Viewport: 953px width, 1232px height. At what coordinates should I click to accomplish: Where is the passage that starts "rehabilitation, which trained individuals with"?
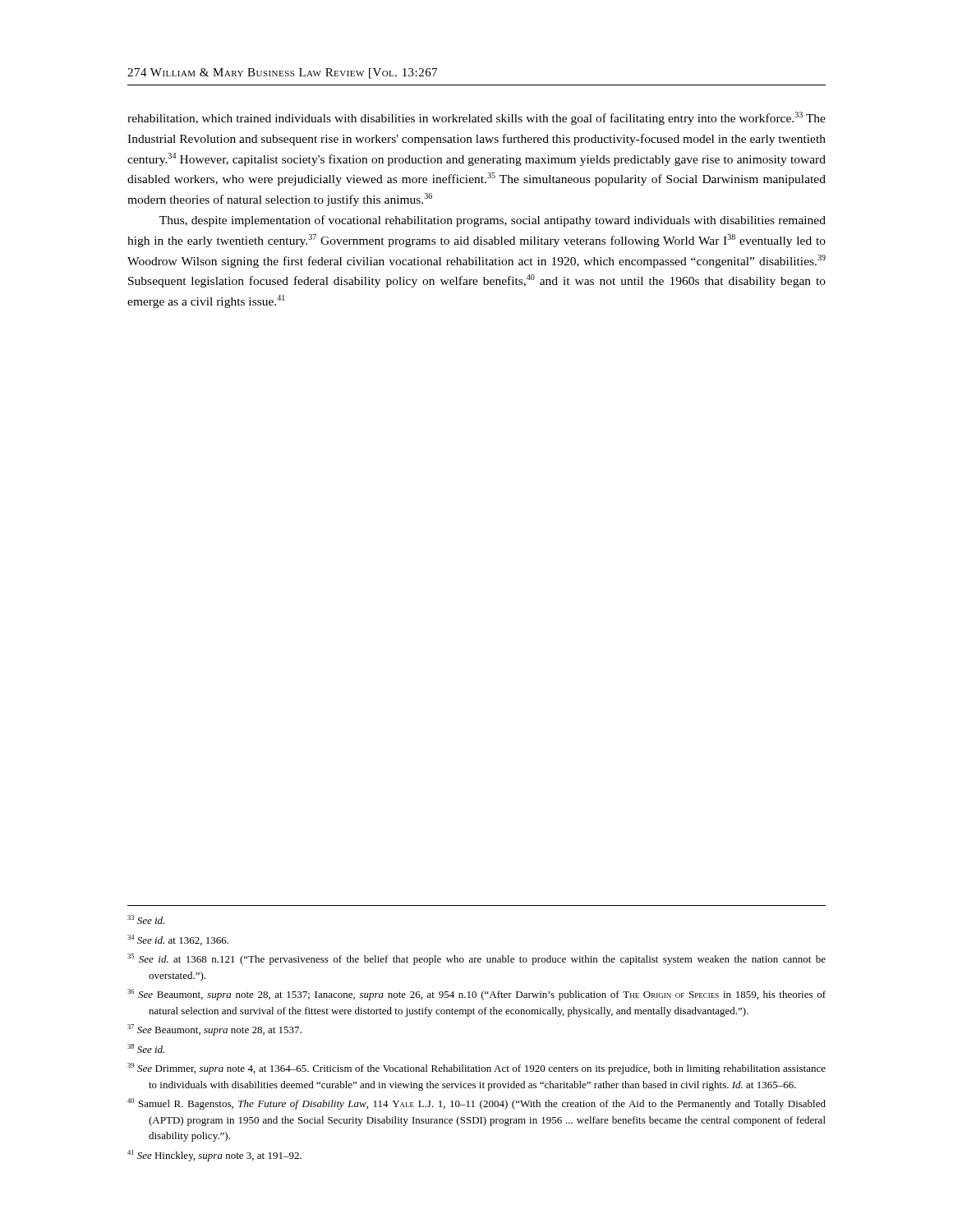(476, 210)
